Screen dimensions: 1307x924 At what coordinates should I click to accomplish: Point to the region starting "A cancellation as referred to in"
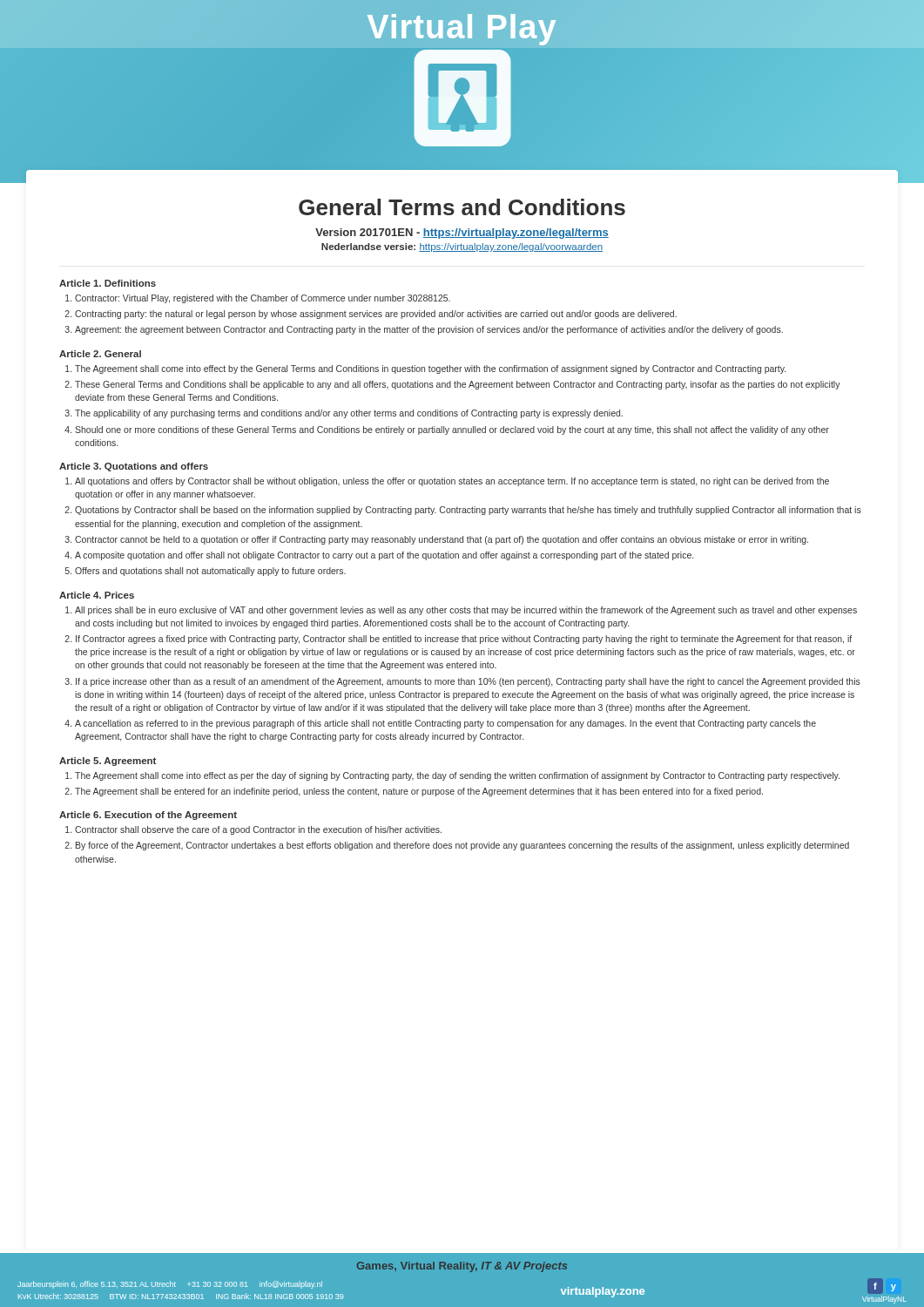pyautogui.click(x=445, y=730)
